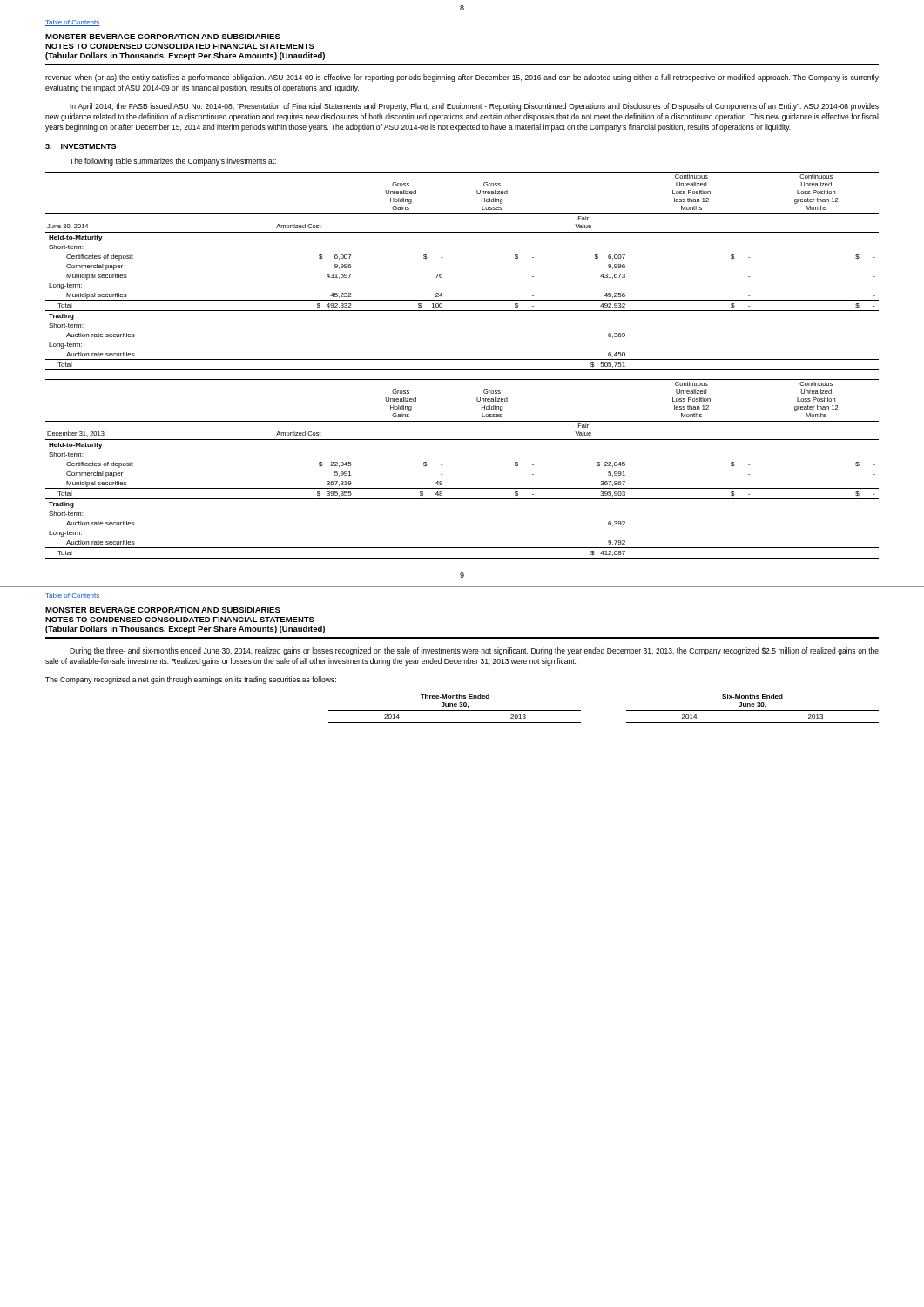
Task: Navigate to the region starting "During the three- and six-months ended"
Action: click(462, 656)
